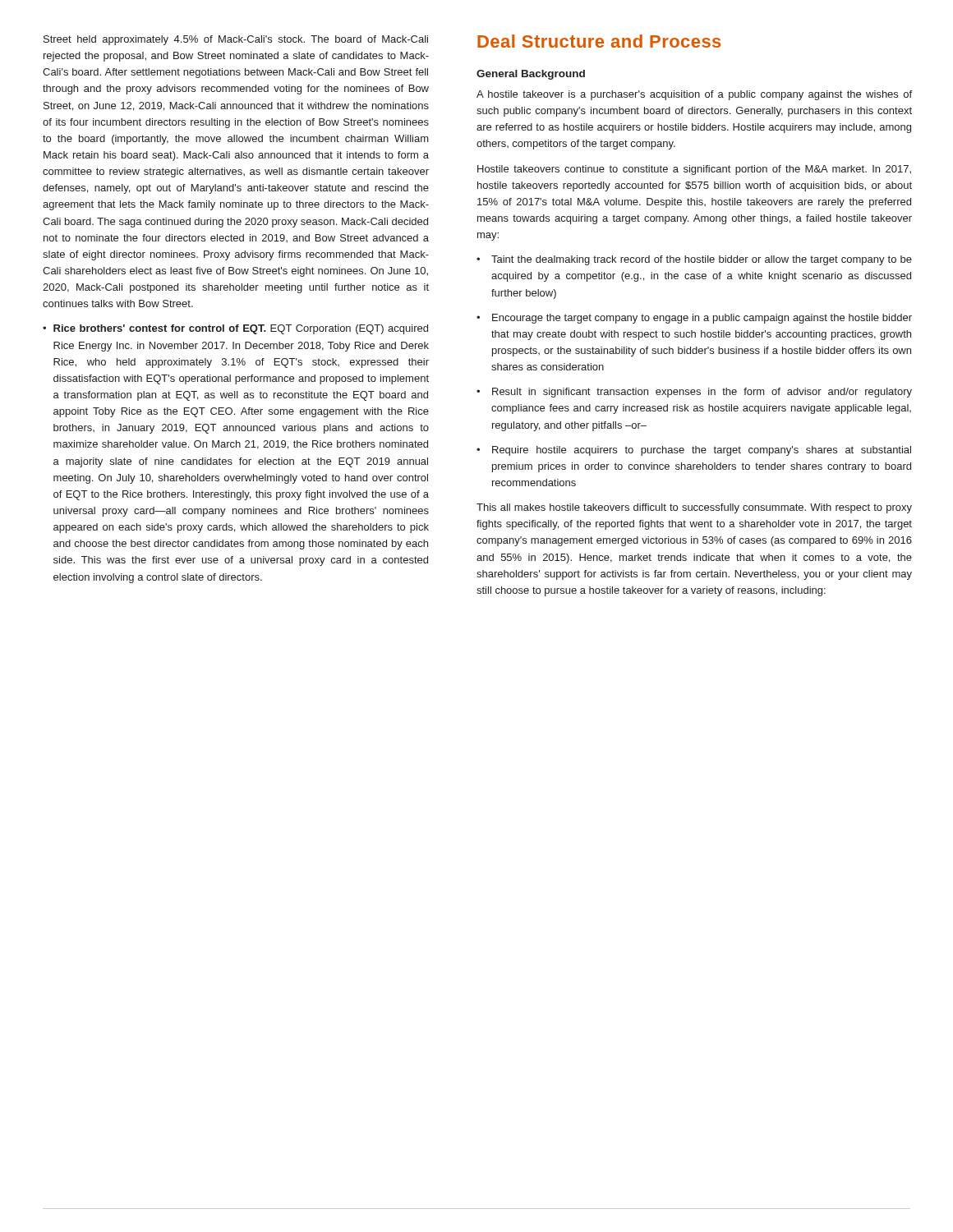Click the passage that begins "A hostile takeover is a purchaser's acquisition of"
Image resolution: width=953 pixels, height=1232 pixels.
coord(694,119)
